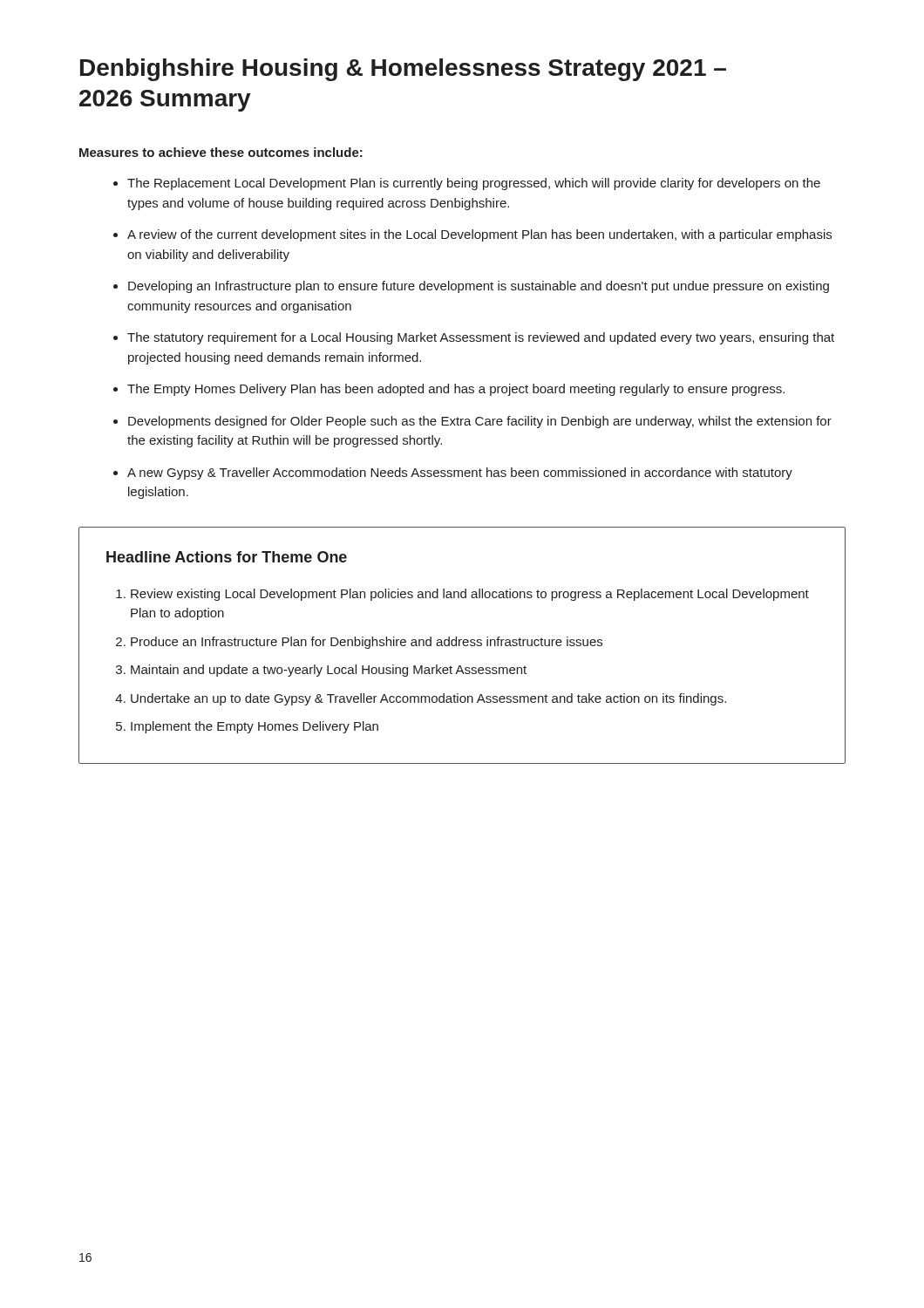Viewport: 924px width, 1308px height.
Task: Locate the section header with the text "Headline Actions for Theme One"
Action: (227, 557)
